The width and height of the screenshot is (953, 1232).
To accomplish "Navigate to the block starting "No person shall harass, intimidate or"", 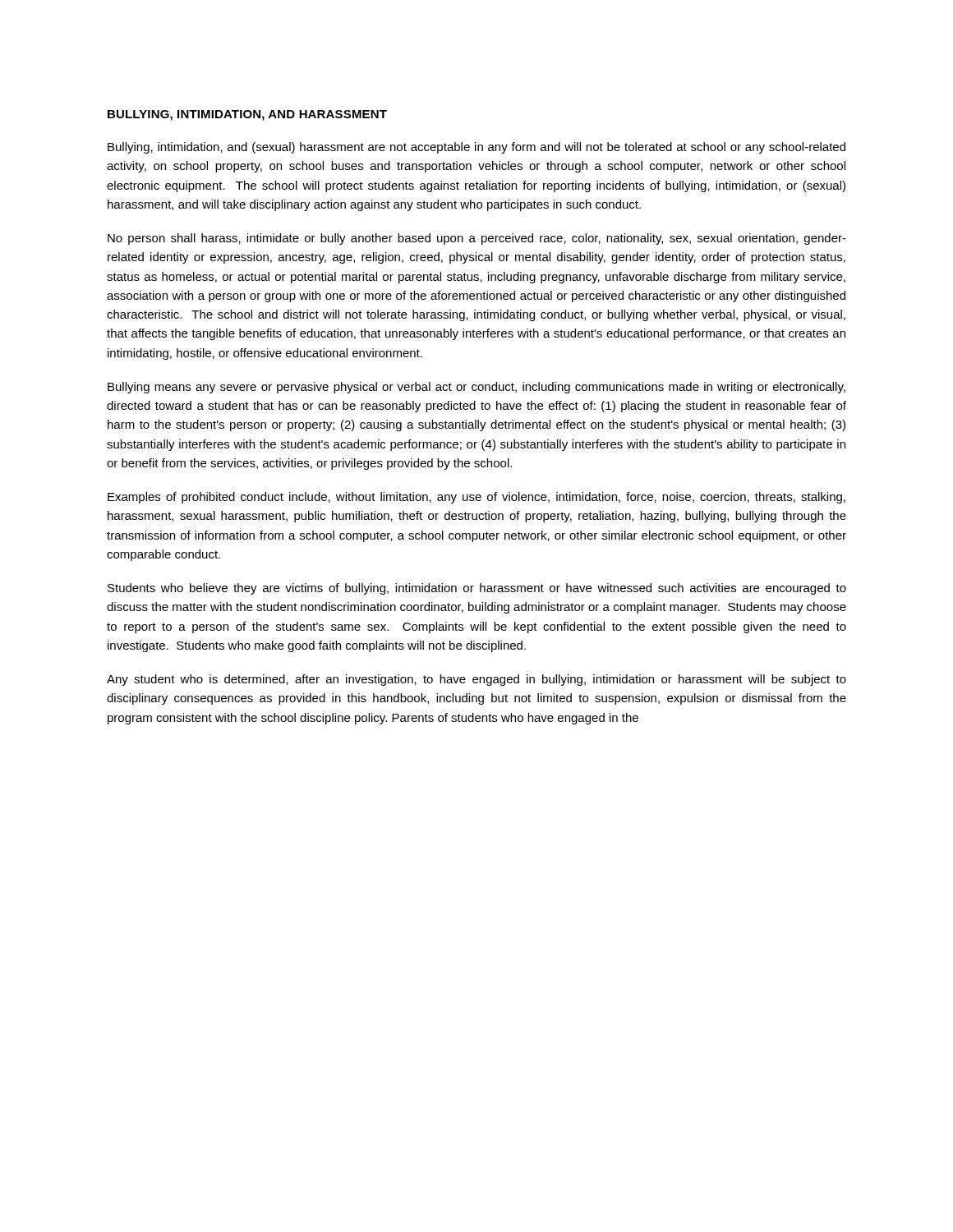I will (x=476, y=295).
